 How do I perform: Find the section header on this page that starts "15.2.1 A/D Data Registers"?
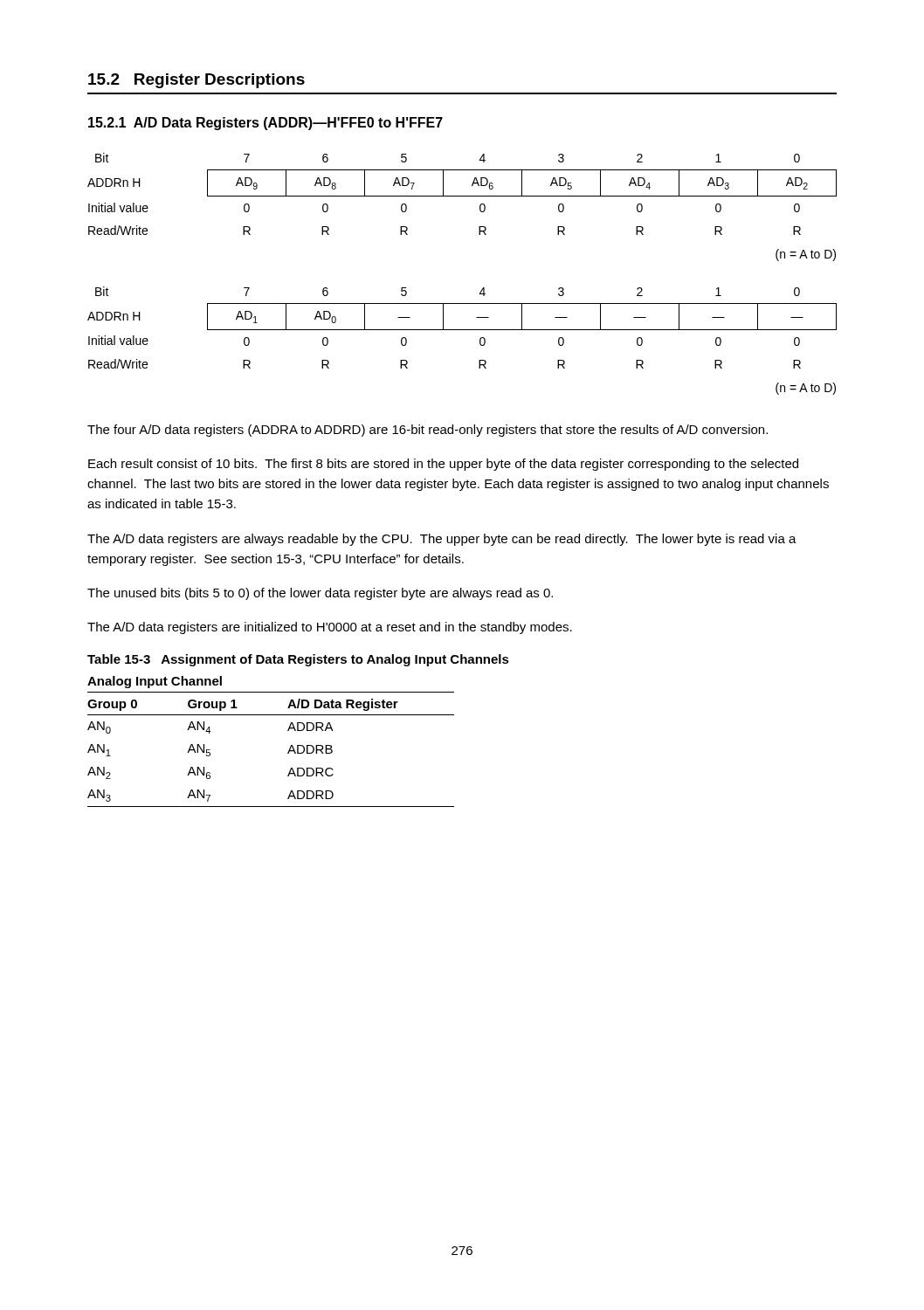265,124
